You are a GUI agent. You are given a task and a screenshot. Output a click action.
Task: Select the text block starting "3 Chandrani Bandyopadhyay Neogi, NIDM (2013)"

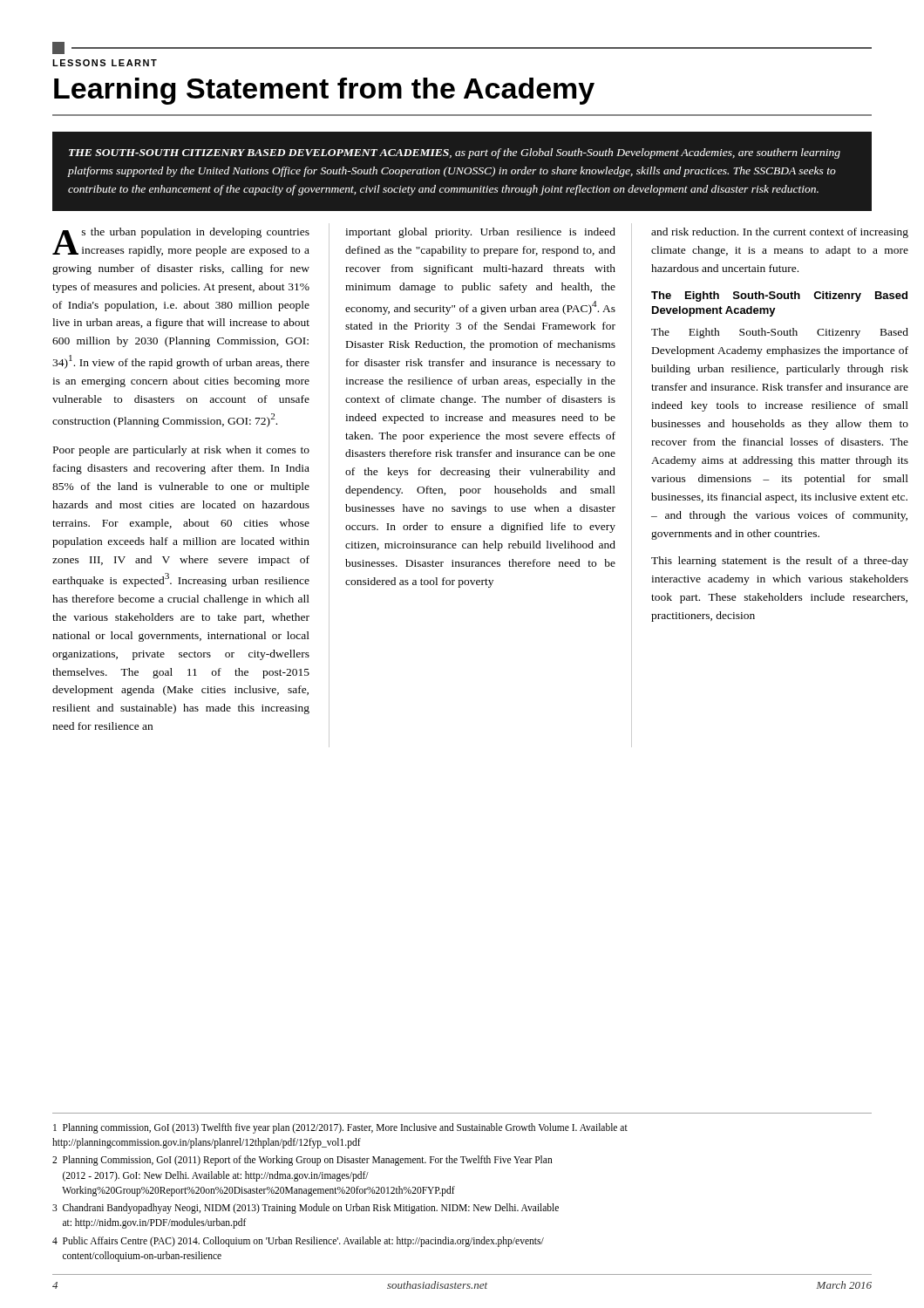[306, 1215]
